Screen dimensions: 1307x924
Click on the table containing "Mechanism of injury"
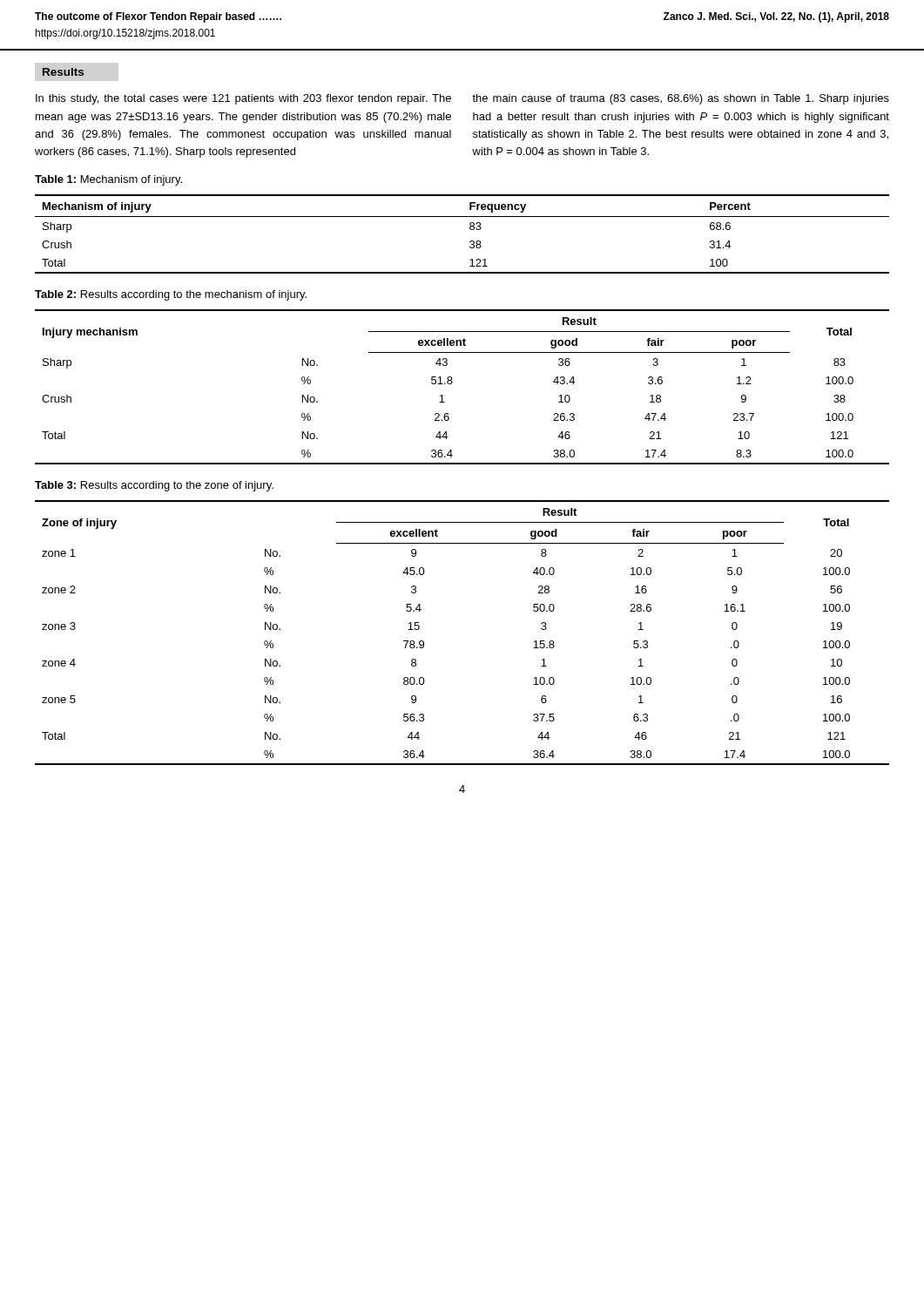(462, 234)
